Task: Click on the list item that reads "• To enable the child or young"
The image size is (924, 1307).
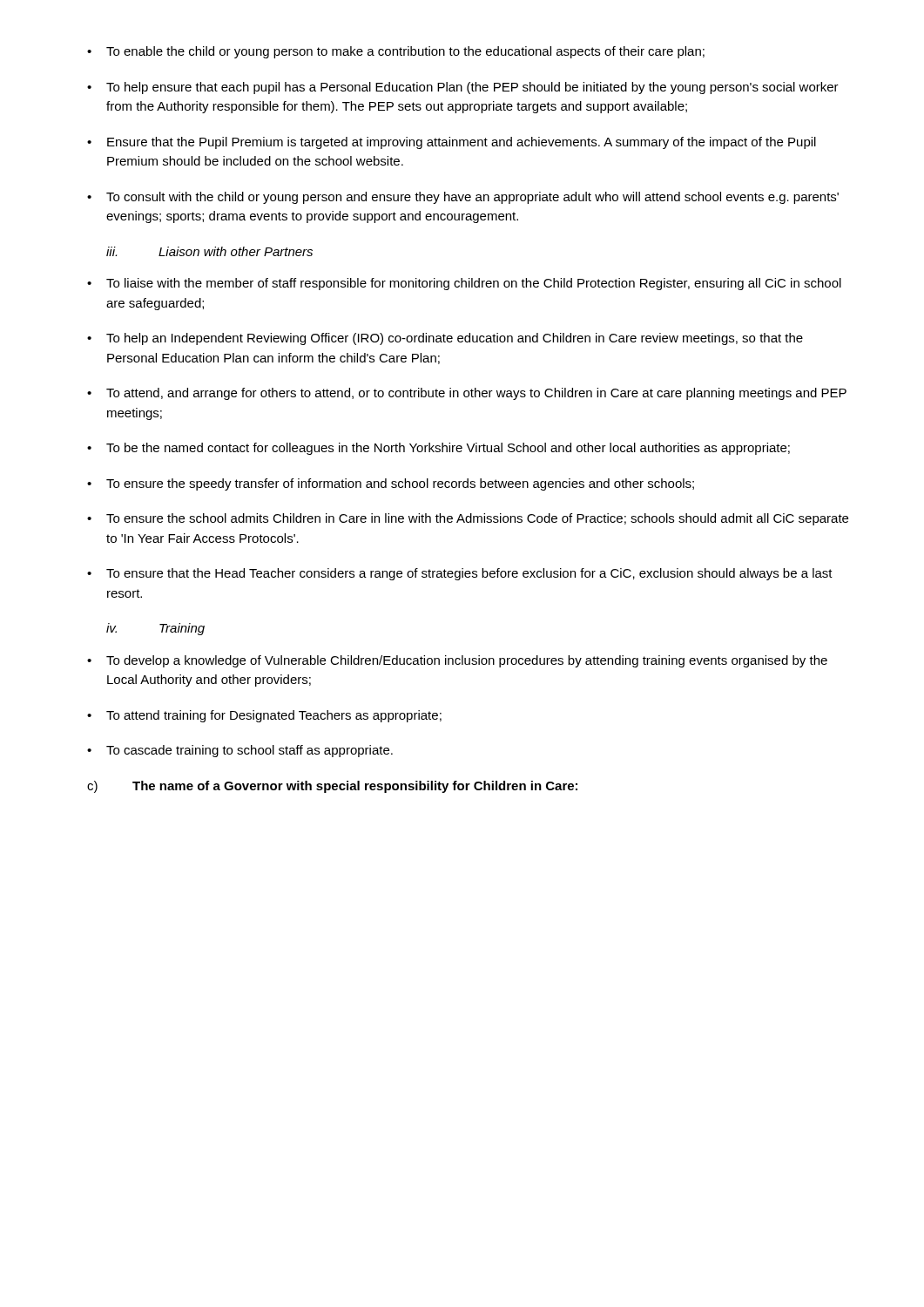Action: (471, 52)
